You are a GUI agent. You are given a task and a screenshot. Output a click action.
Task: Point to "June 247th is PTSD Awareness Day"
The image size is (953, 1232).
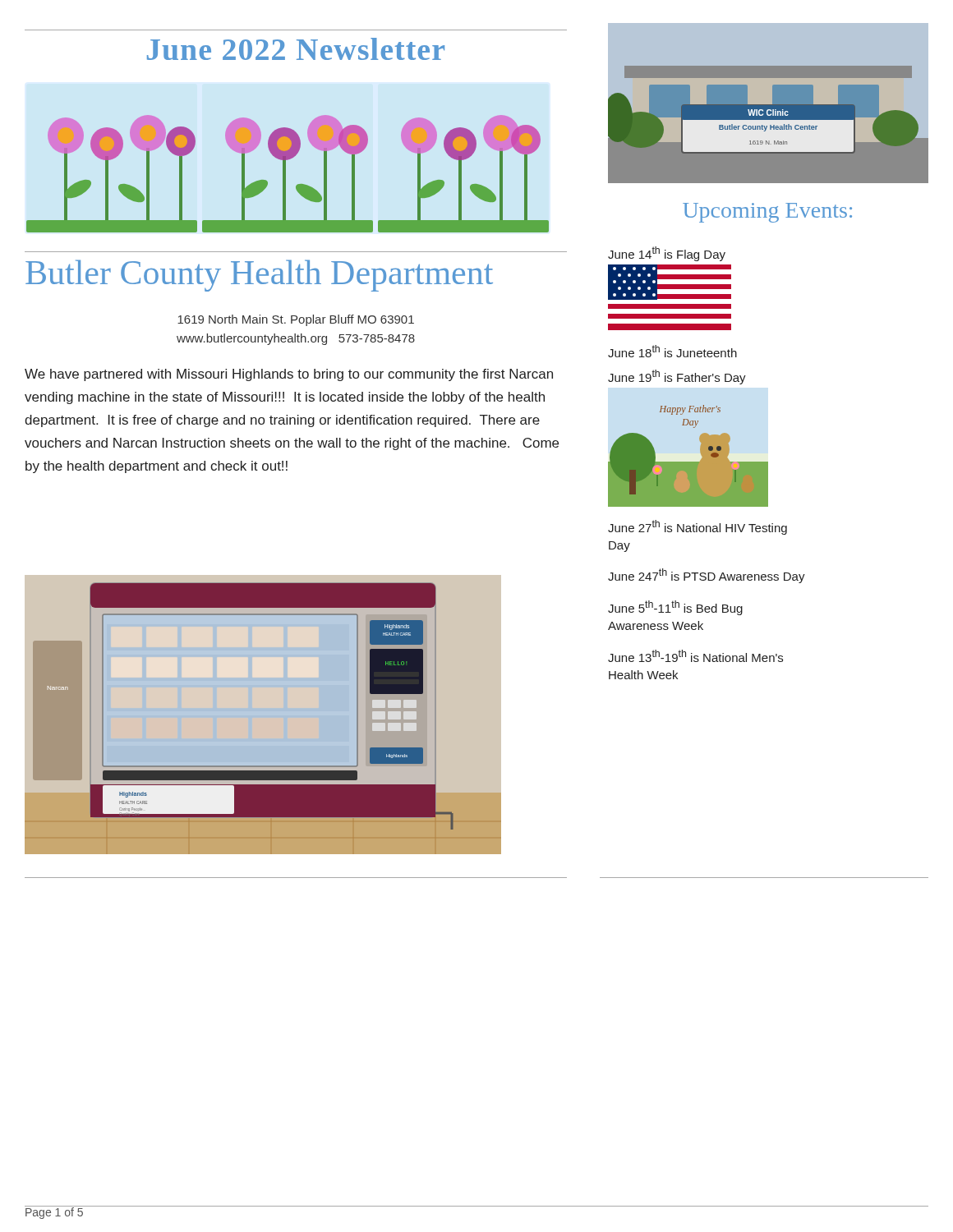point(706,575)
